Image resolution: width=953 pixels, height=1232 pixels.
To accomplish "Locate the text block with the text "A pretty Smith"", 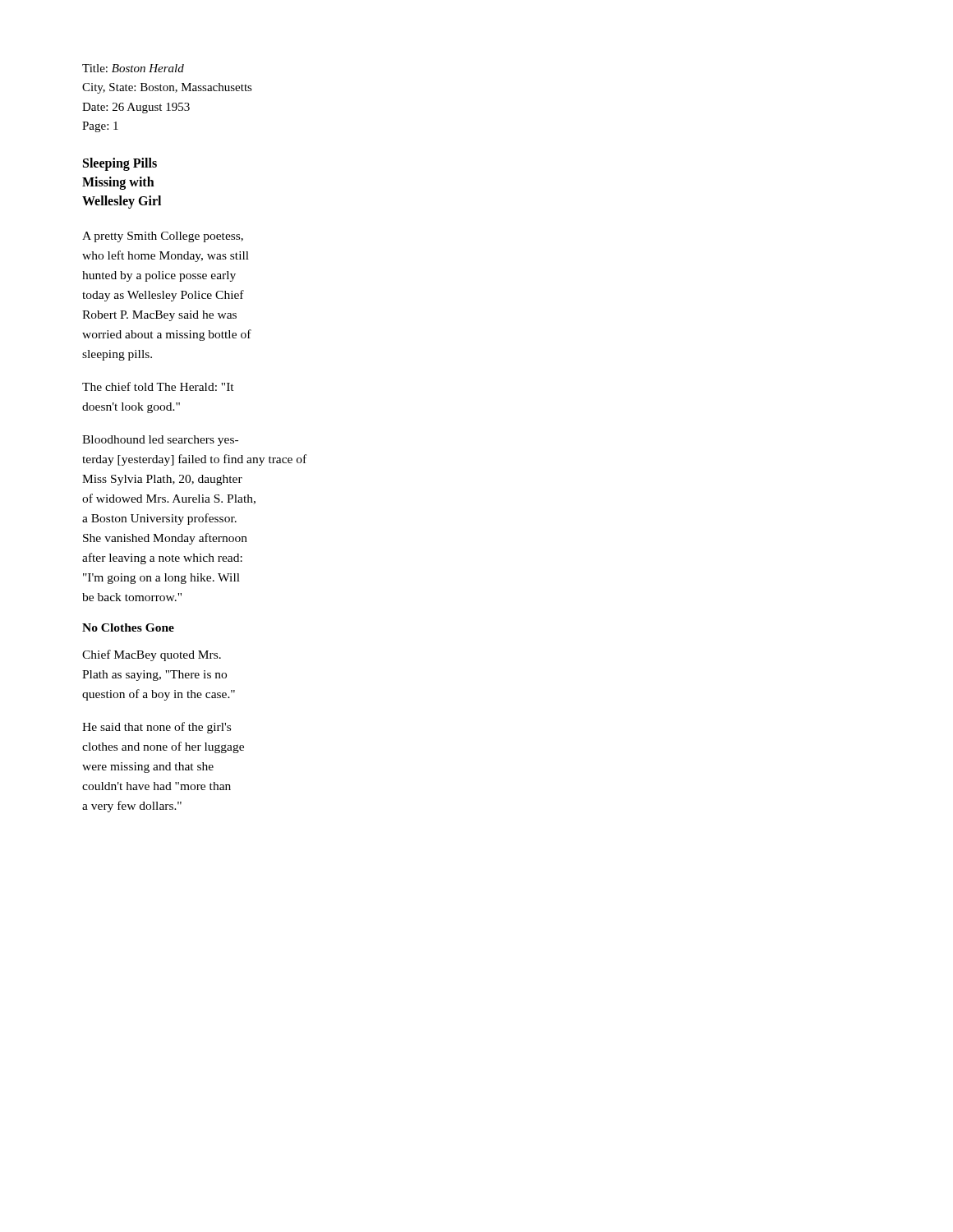I will (166, 294).
